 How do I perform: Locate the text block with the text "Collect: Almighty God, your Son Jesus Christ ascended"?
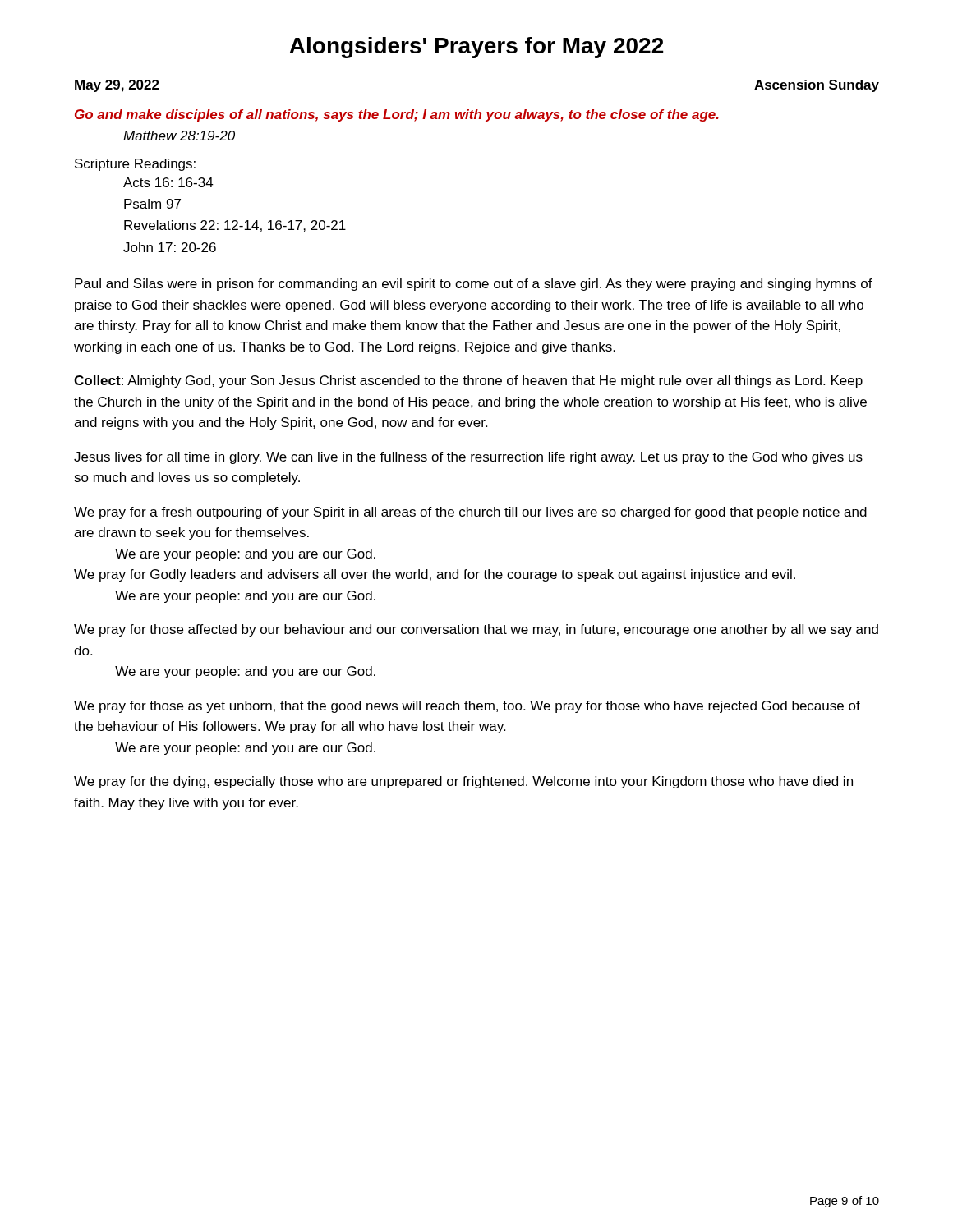[471, 402]
